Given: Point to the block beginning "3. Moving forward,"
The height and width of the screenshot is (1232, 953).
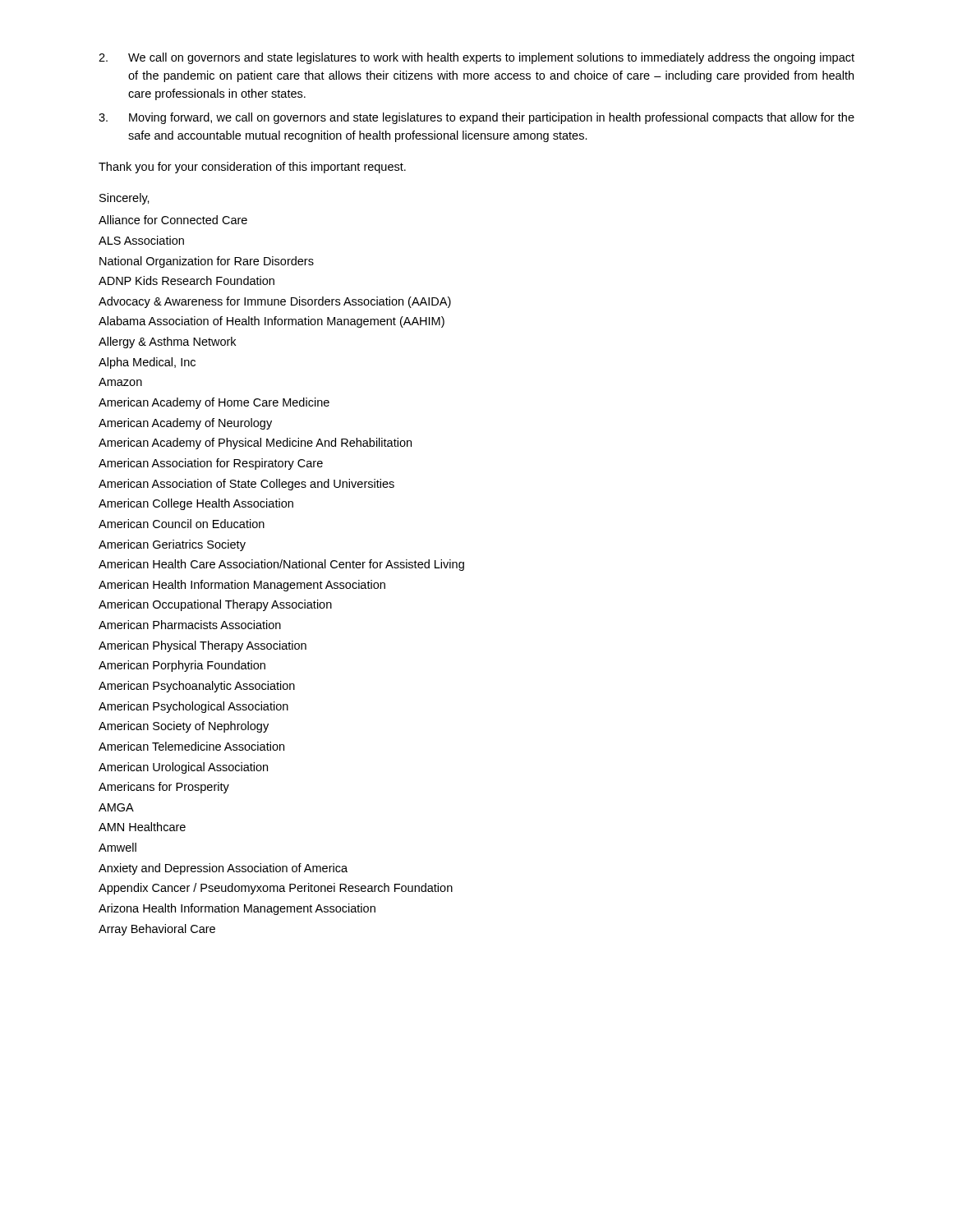Looking at the screenshot, I should [x=476, y=127].
